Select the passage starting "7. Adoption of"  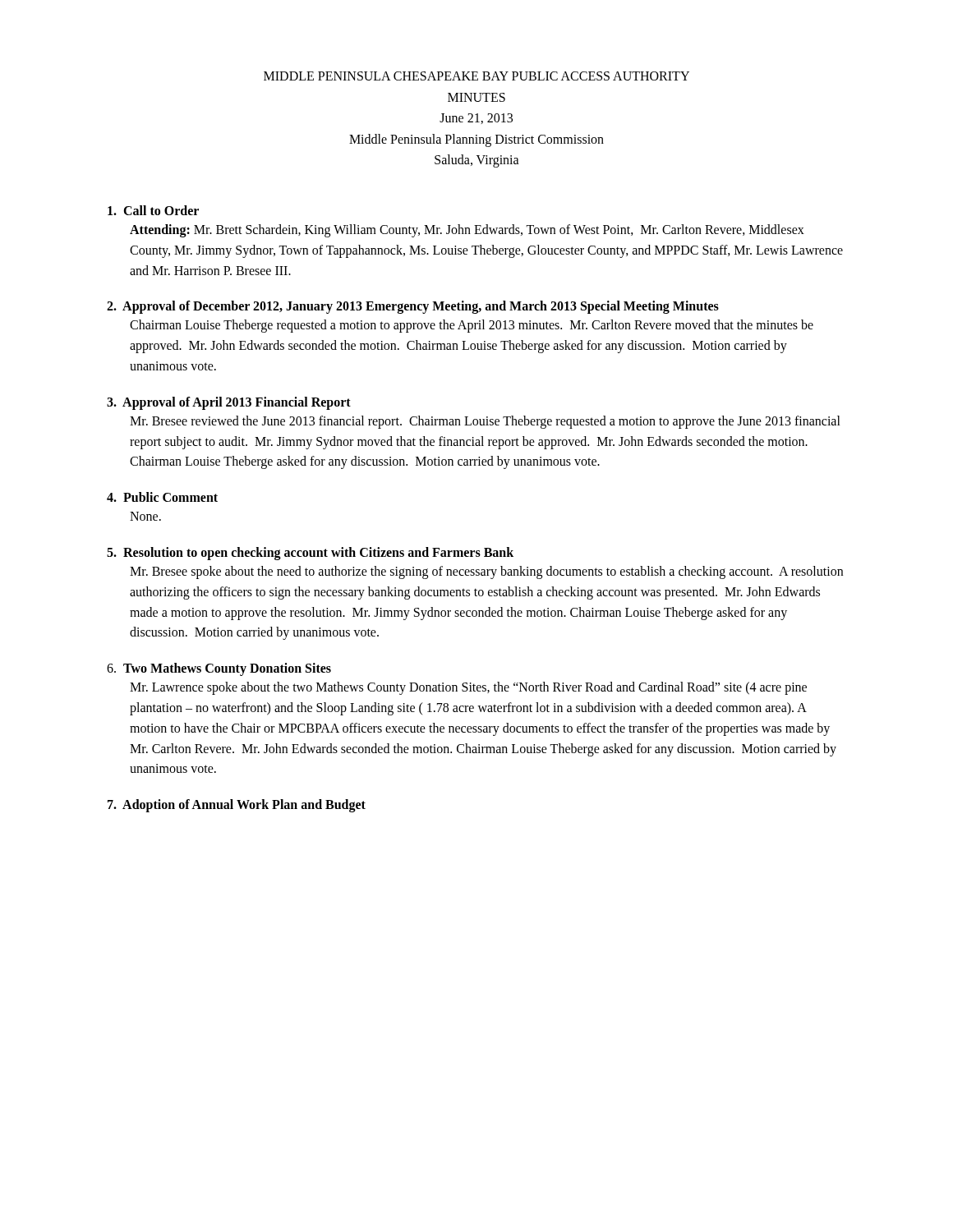click(236, 805)
